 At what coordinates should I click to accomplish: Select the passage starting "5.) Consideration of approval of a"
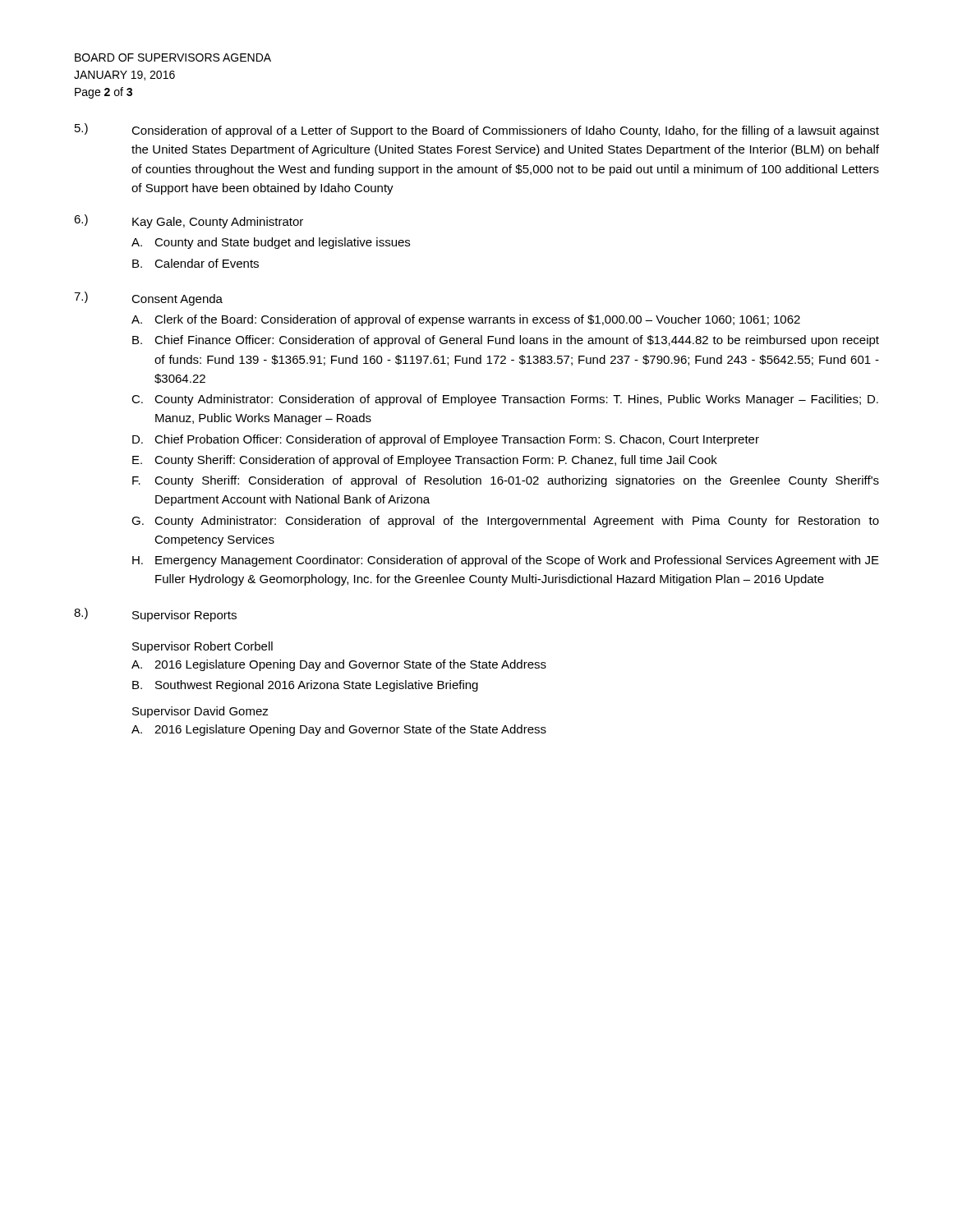(x=476, y=159)
